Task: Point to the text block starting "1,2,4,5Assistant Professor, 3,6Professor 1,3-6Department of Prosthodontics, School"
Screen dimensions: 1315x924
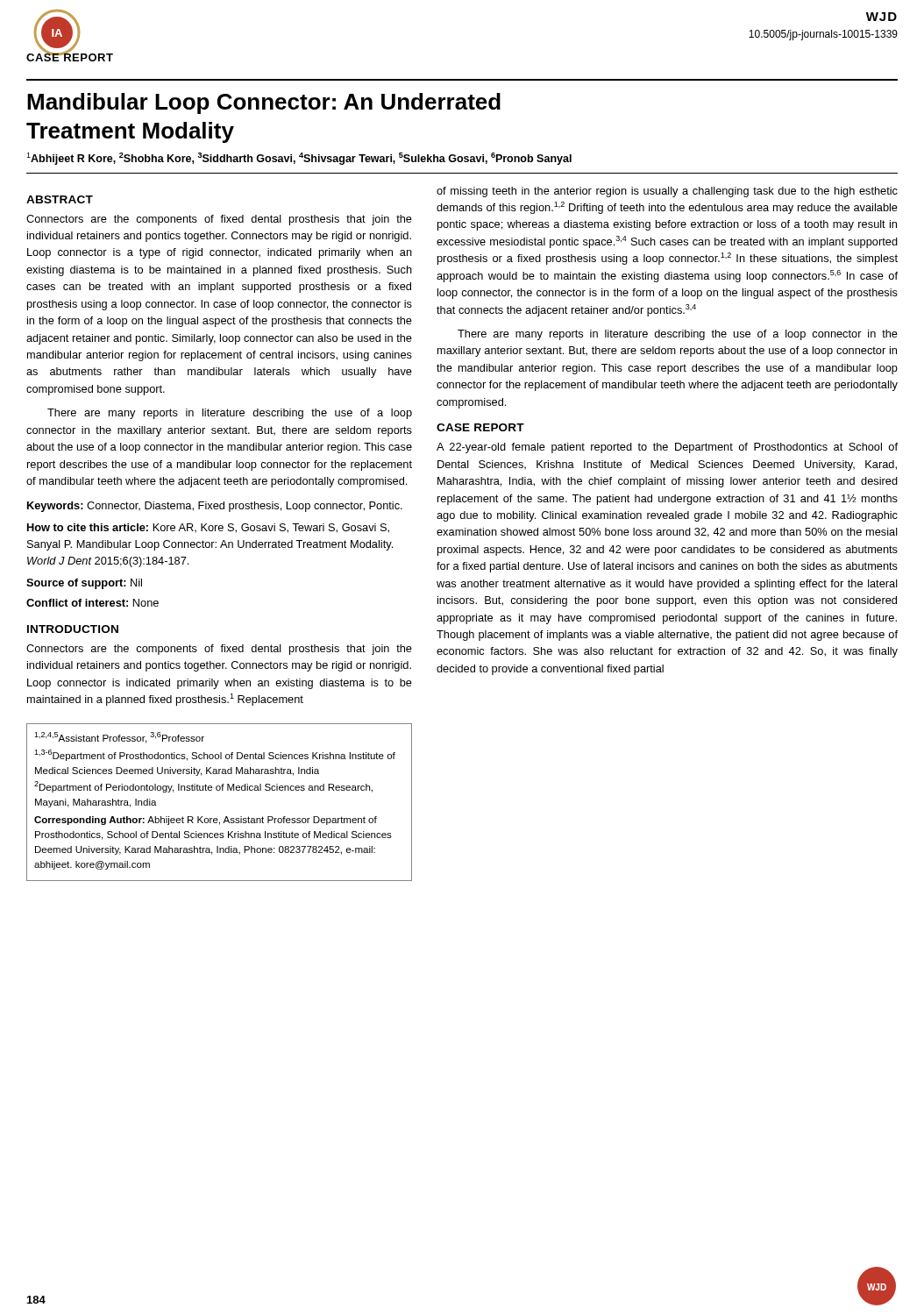Action: pos(119,738)
